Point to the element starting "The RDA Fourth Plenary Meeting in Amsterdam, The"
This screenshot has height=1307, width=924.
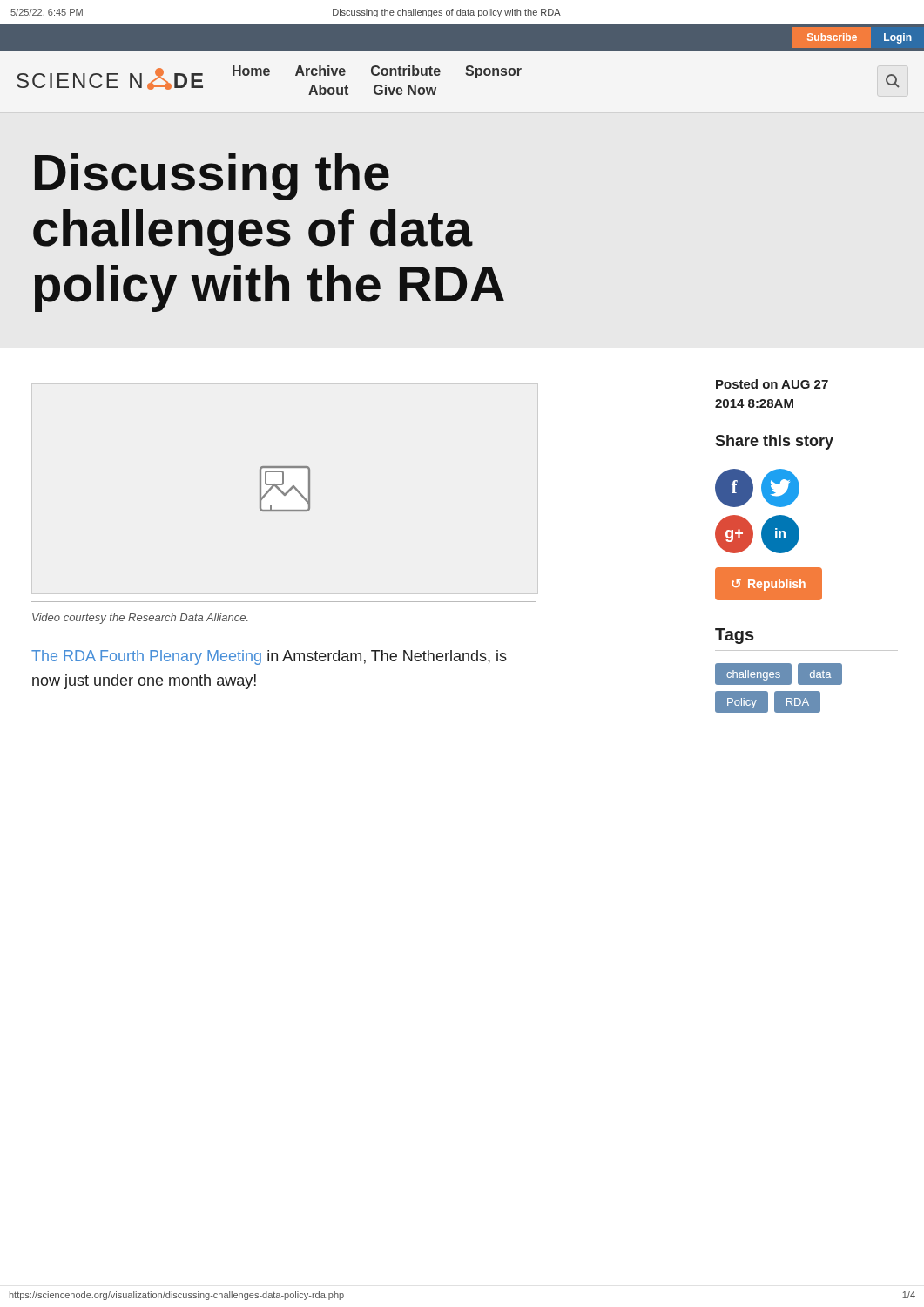tap(269, 668)
